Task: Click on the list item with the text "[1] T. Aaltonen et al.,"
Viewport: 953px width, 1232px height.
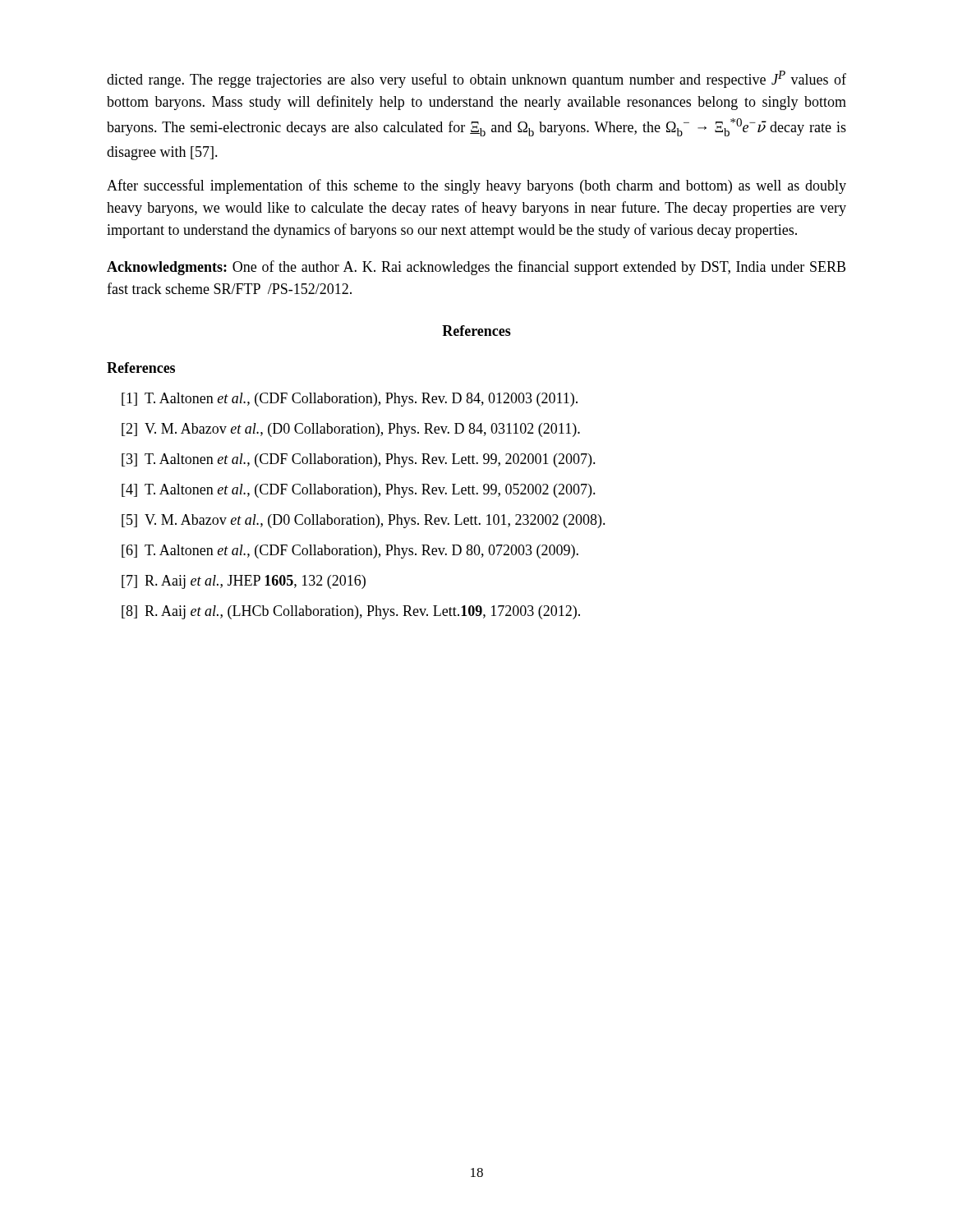Action: pos(476,399)
